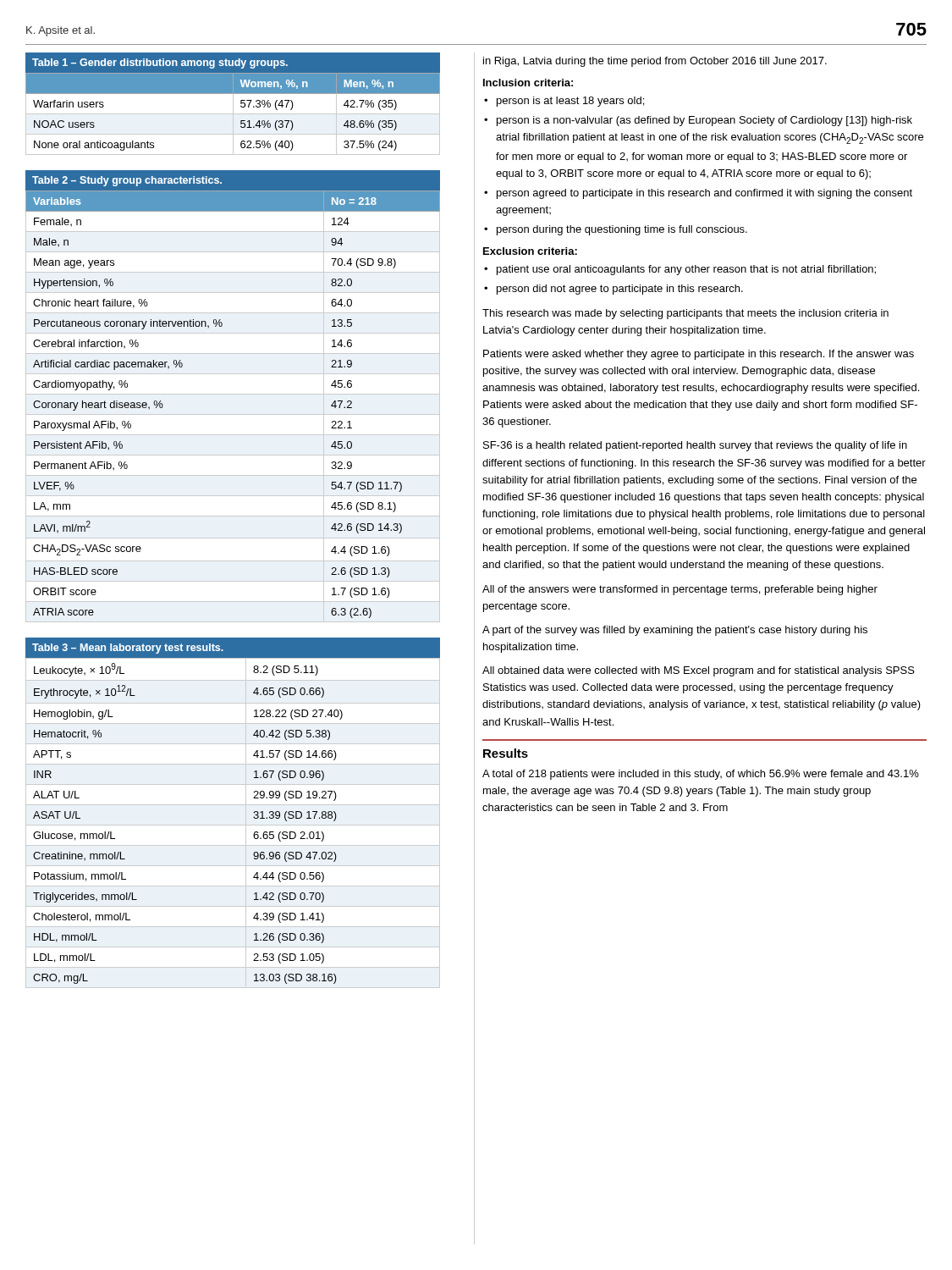
Task: Click on the text block with the text "Patients were asked whether"
Action: (x=701, y=387)
